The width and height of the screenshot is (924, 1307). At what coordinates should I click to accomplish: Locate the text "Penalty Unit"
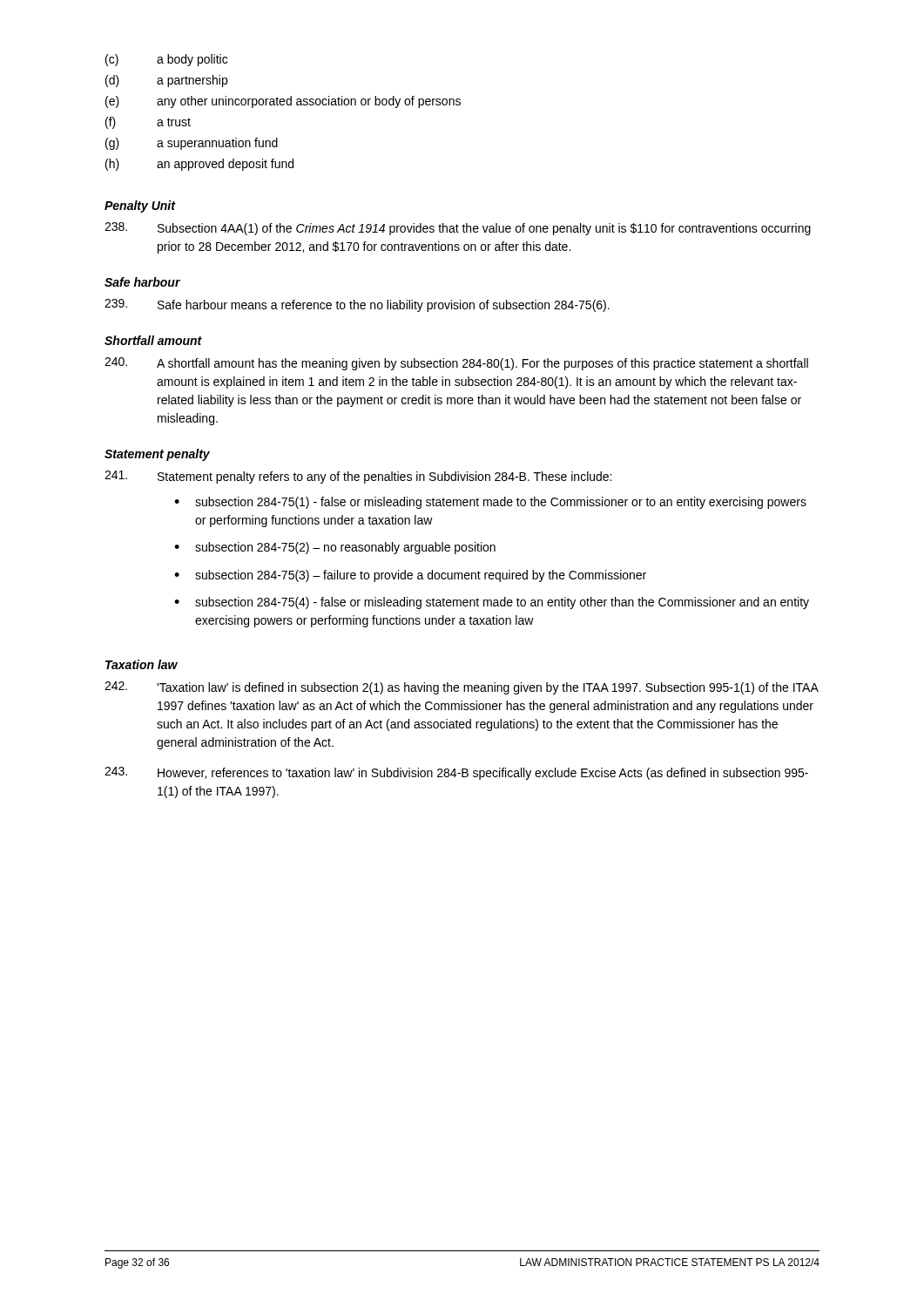140,206
